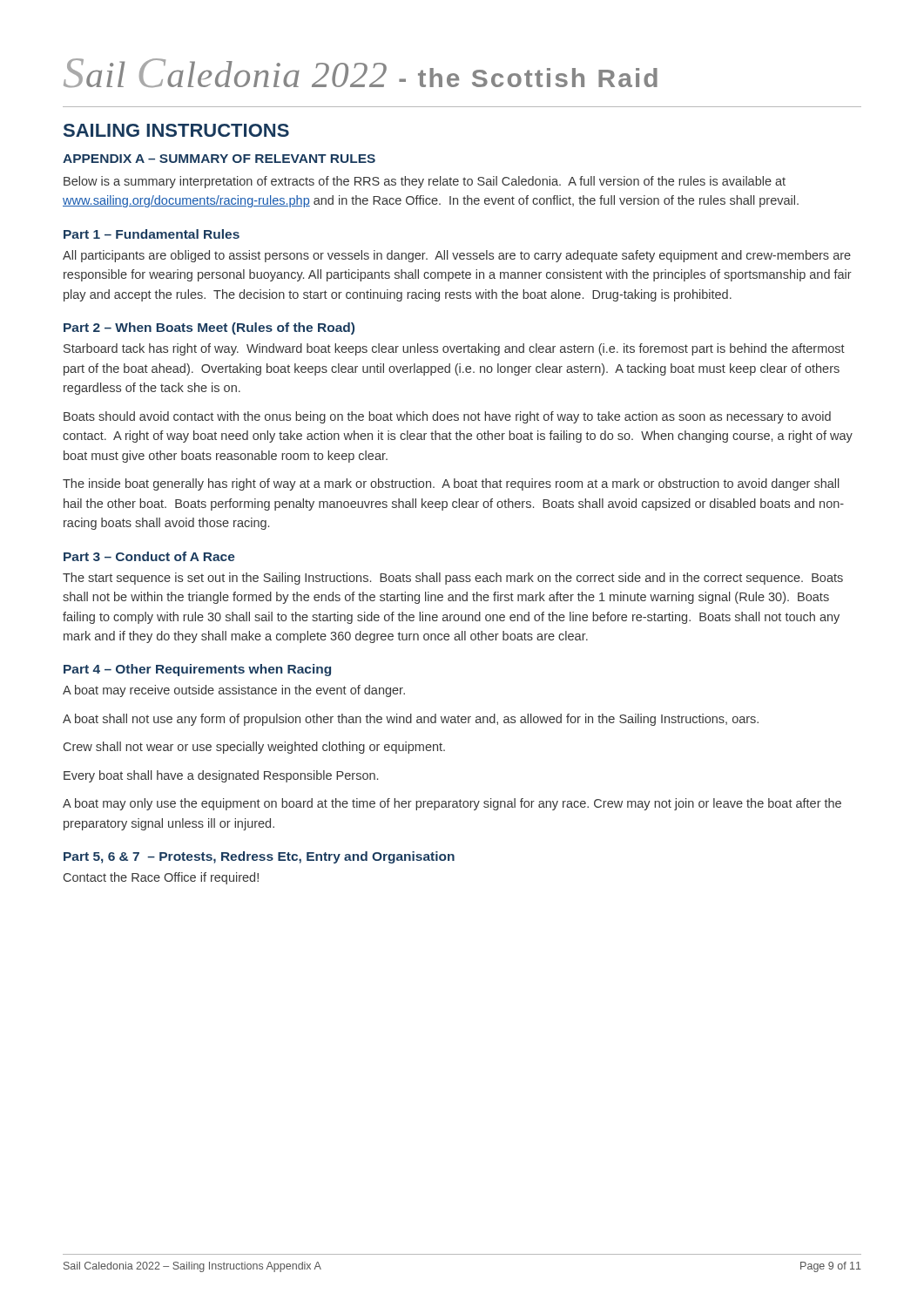Find the element starting "Part 1 – Fundamental Rules"
This screenshot has height=1307, width=924.
tap(152, 234)
